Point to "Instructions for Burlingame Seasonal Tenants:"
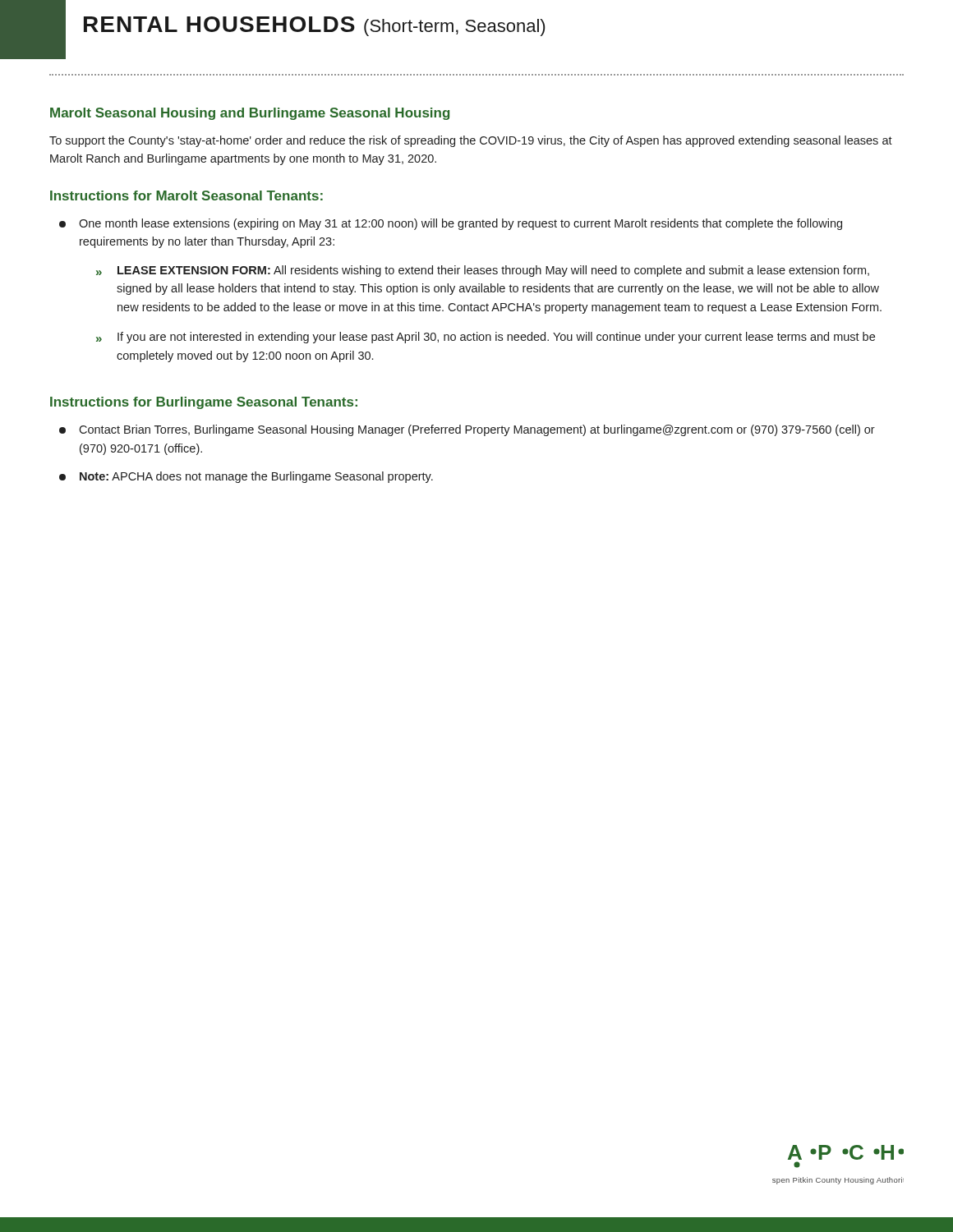The height and width of the screenshot is (1232, 953). coord(204,402)
